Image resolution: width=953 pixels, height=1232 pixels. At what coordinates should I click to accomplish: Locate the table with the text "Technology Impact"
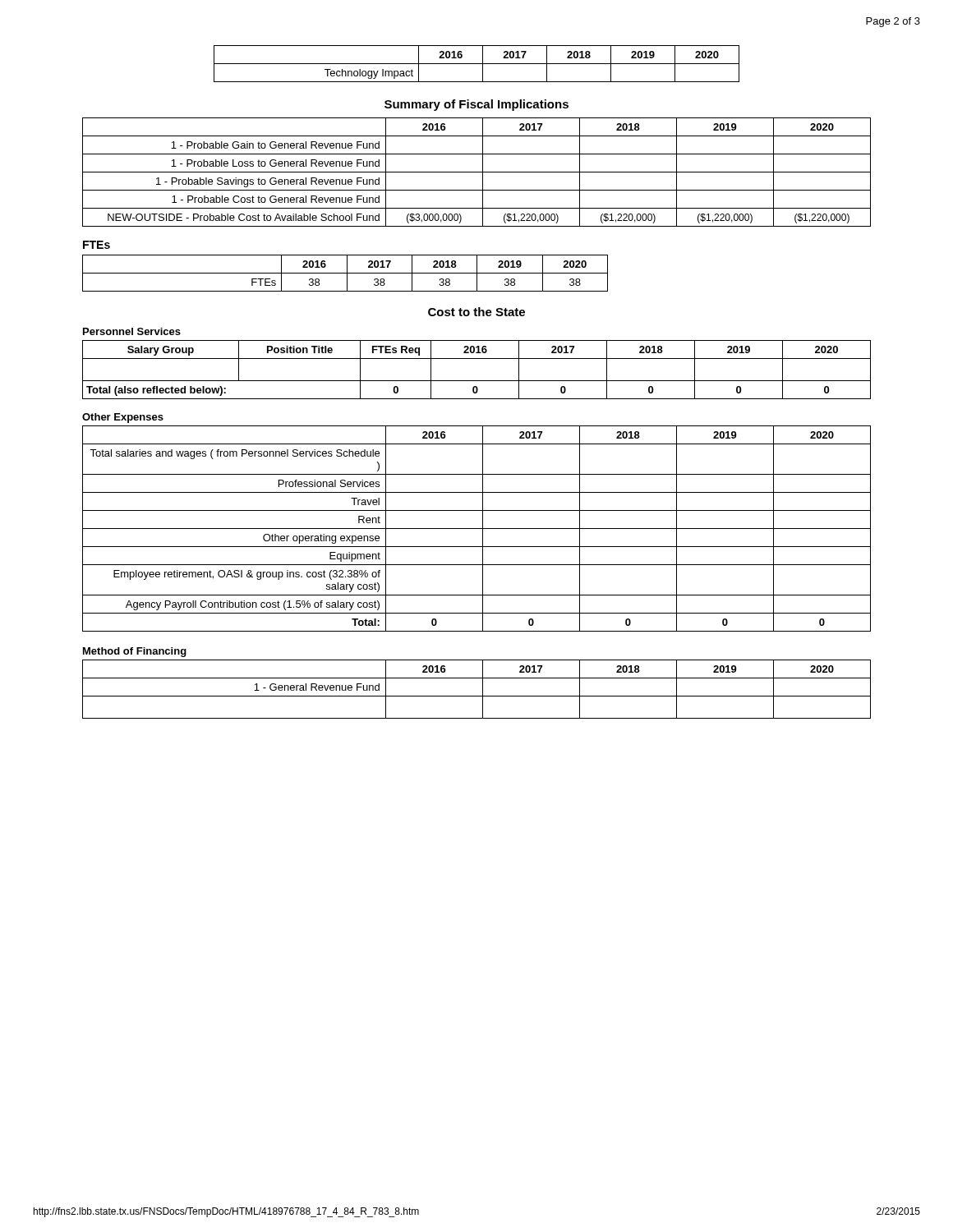[x=476, y=64]
